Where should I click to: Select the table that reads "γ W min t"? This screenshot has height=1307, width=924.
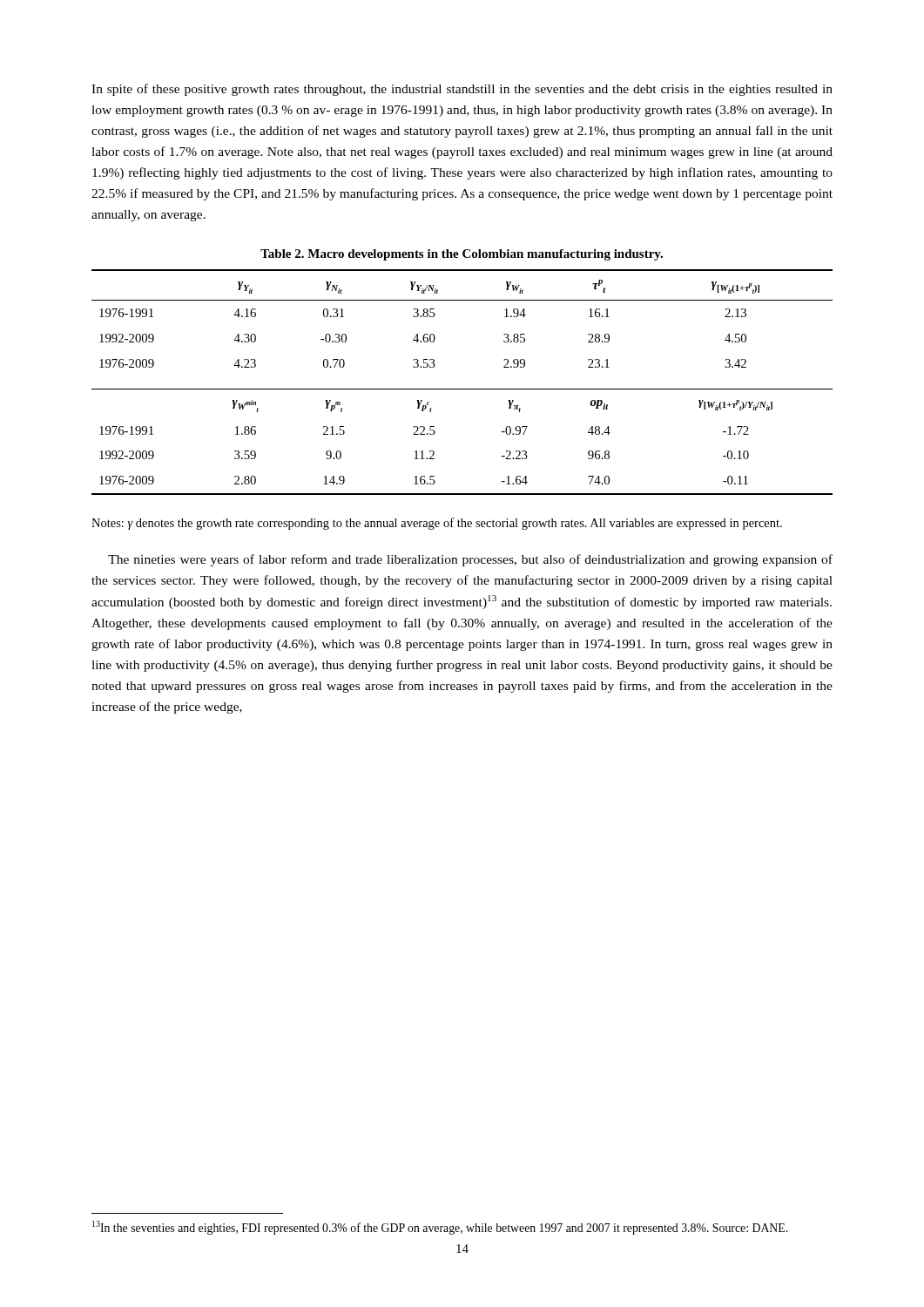[x=462, y=401]
